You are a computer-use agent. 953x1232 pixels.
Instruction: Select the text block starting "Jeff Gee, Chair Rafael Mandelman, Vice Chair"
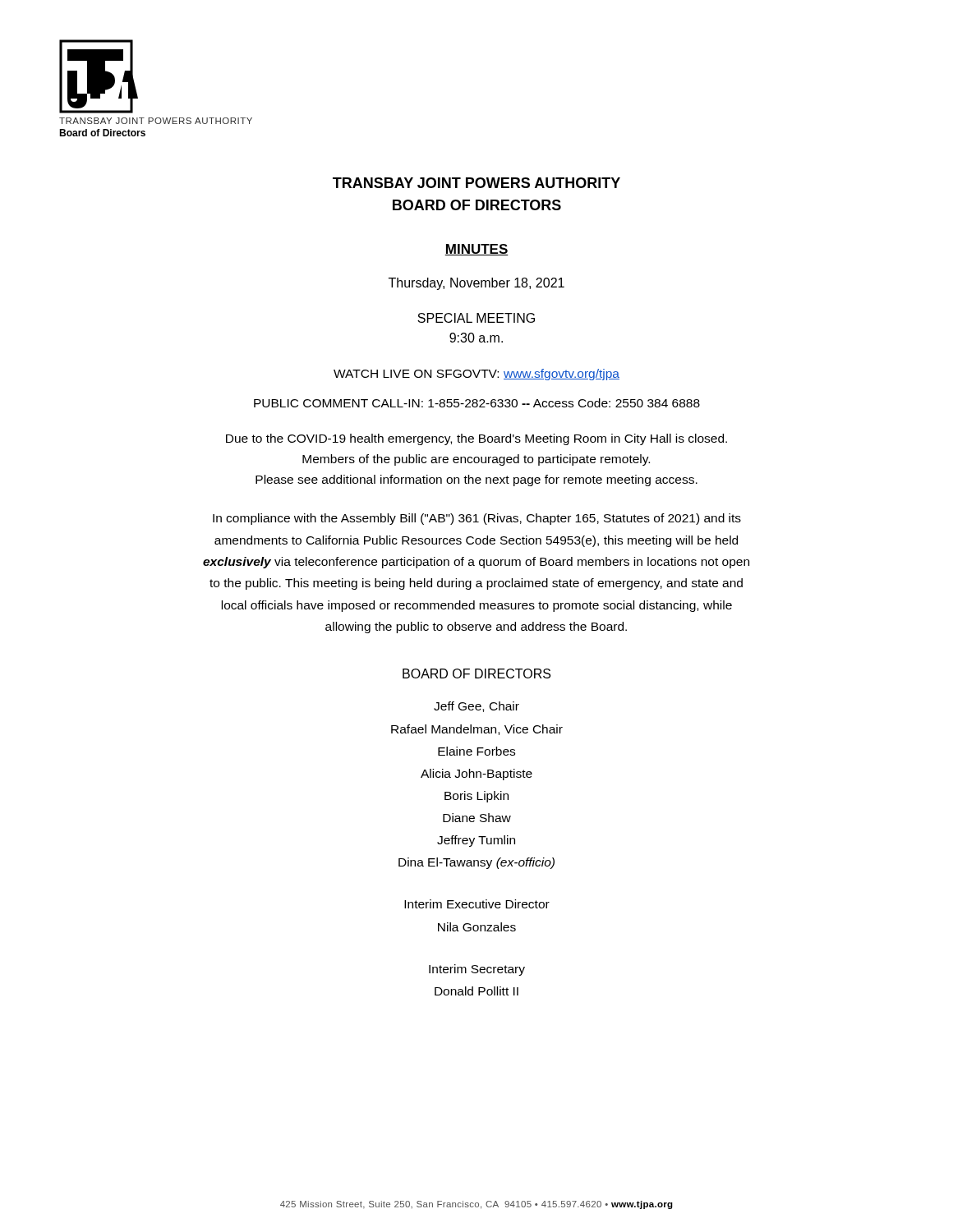coord(476,784)
